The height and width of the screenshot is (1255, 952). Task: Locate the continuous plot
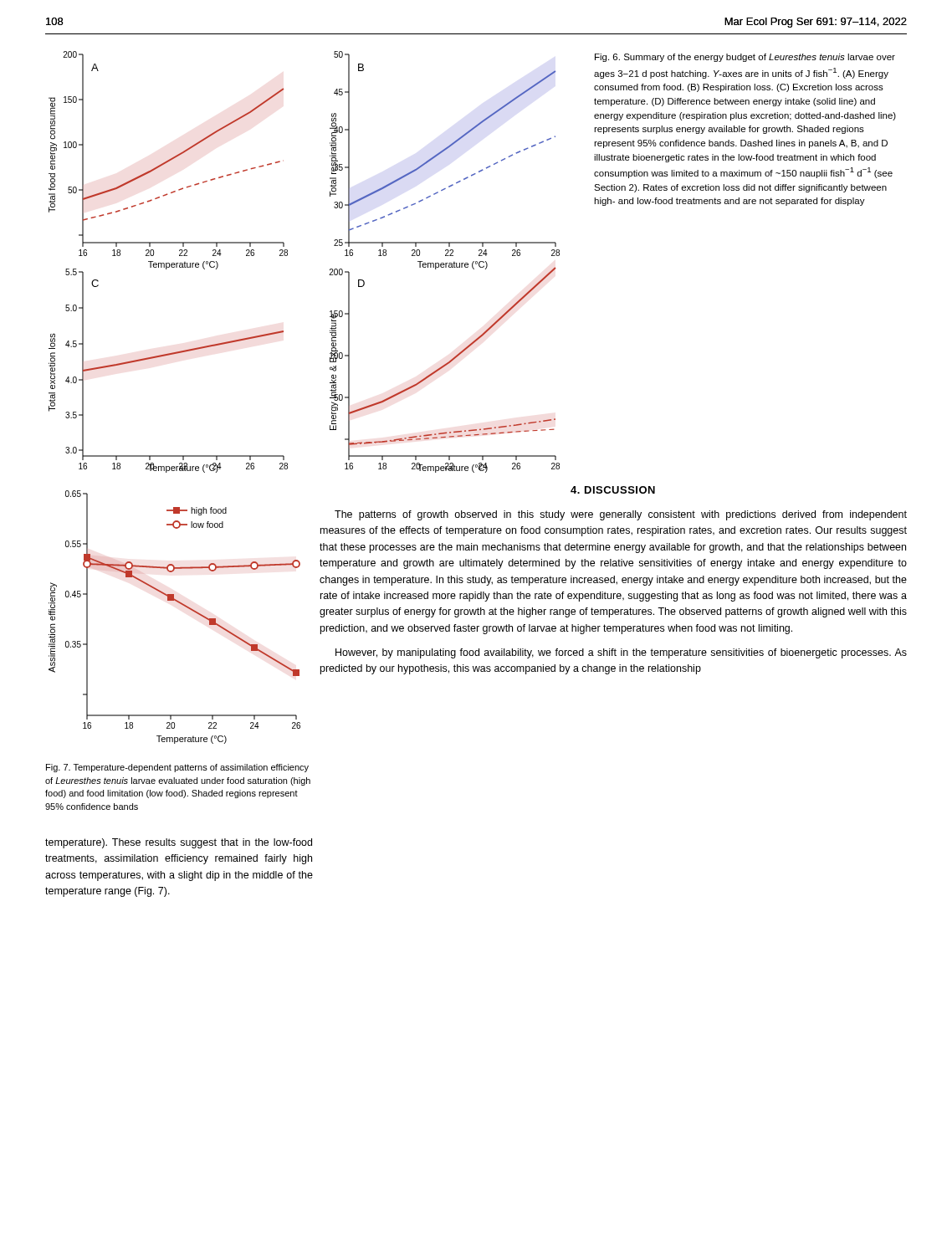313,259
